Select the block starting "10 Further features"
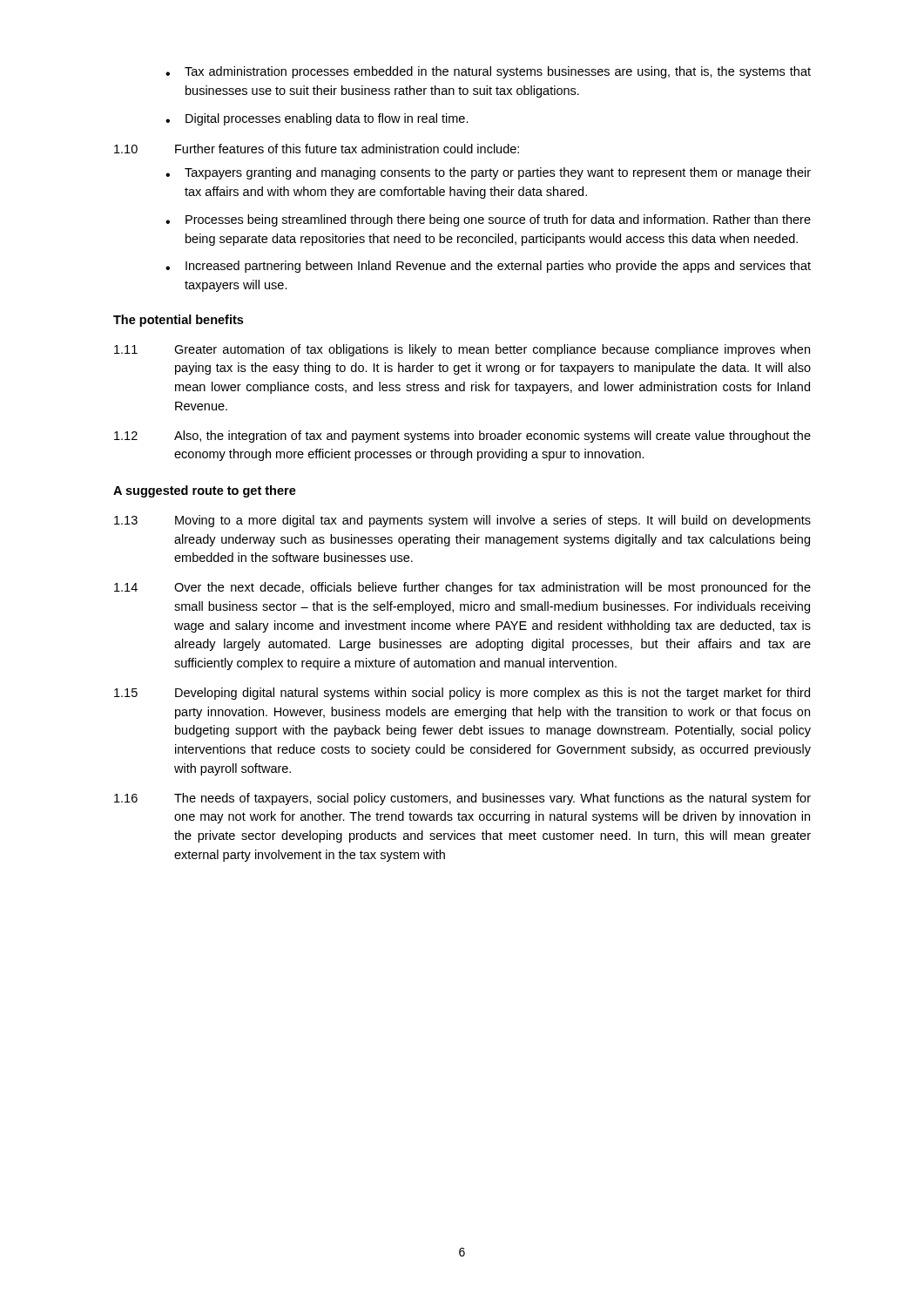 point(462,149)
